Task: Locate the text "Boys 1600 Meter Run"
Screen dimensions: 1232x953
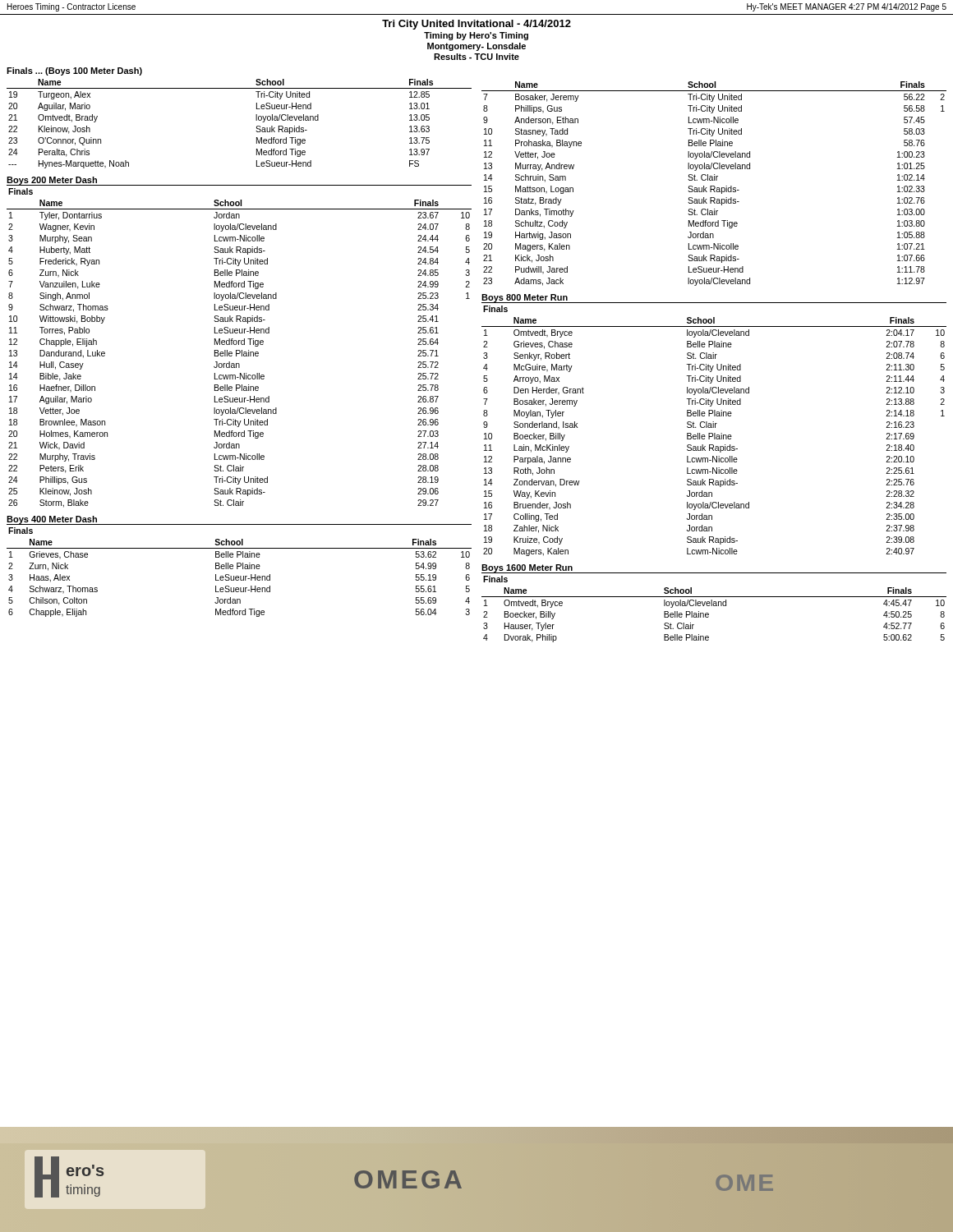Action: (527, 568)
